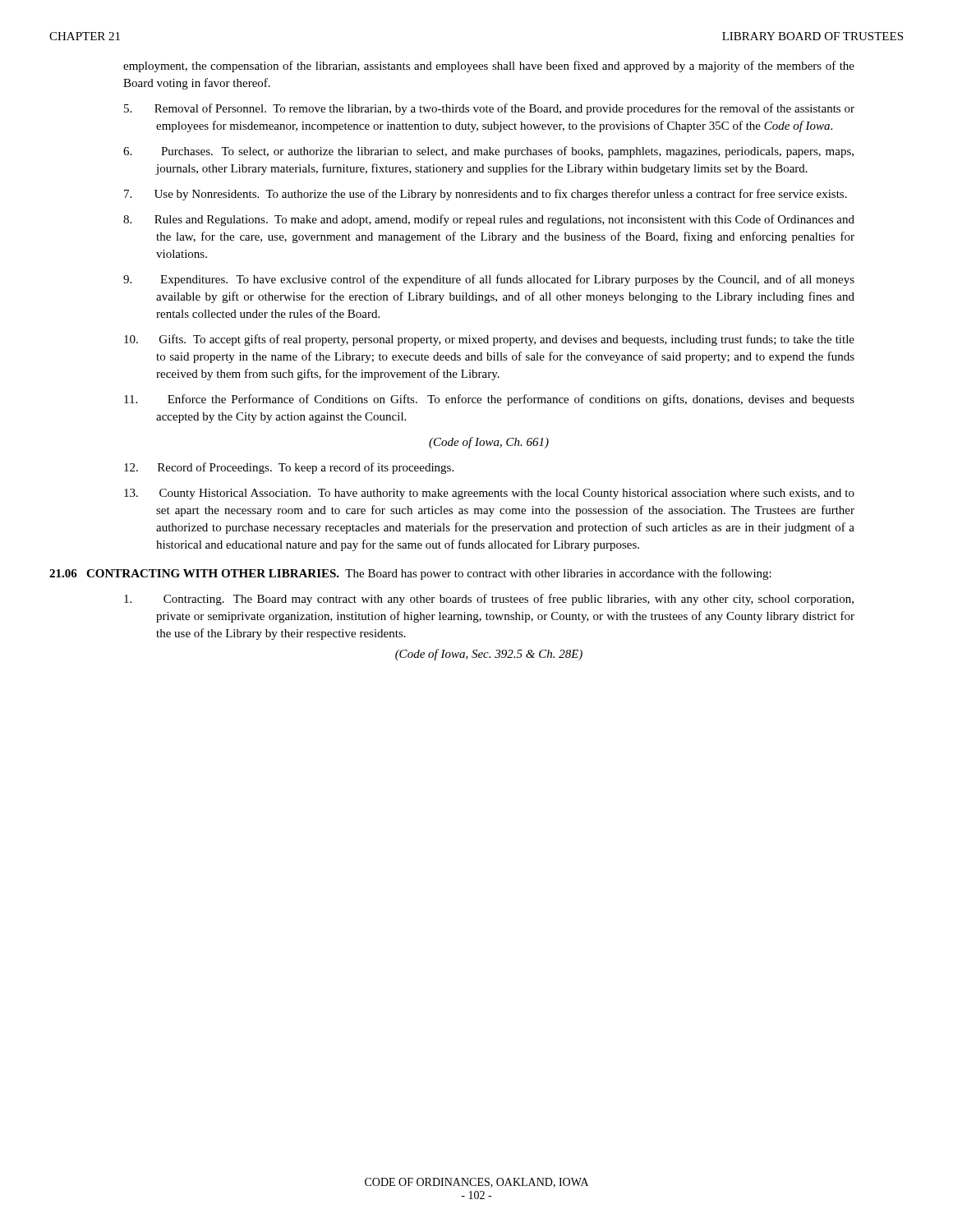Where is the passage that starts "5. Removal of Personnel. To"?
This screenshot has width=953, height=1232.
tap(489, 117)
